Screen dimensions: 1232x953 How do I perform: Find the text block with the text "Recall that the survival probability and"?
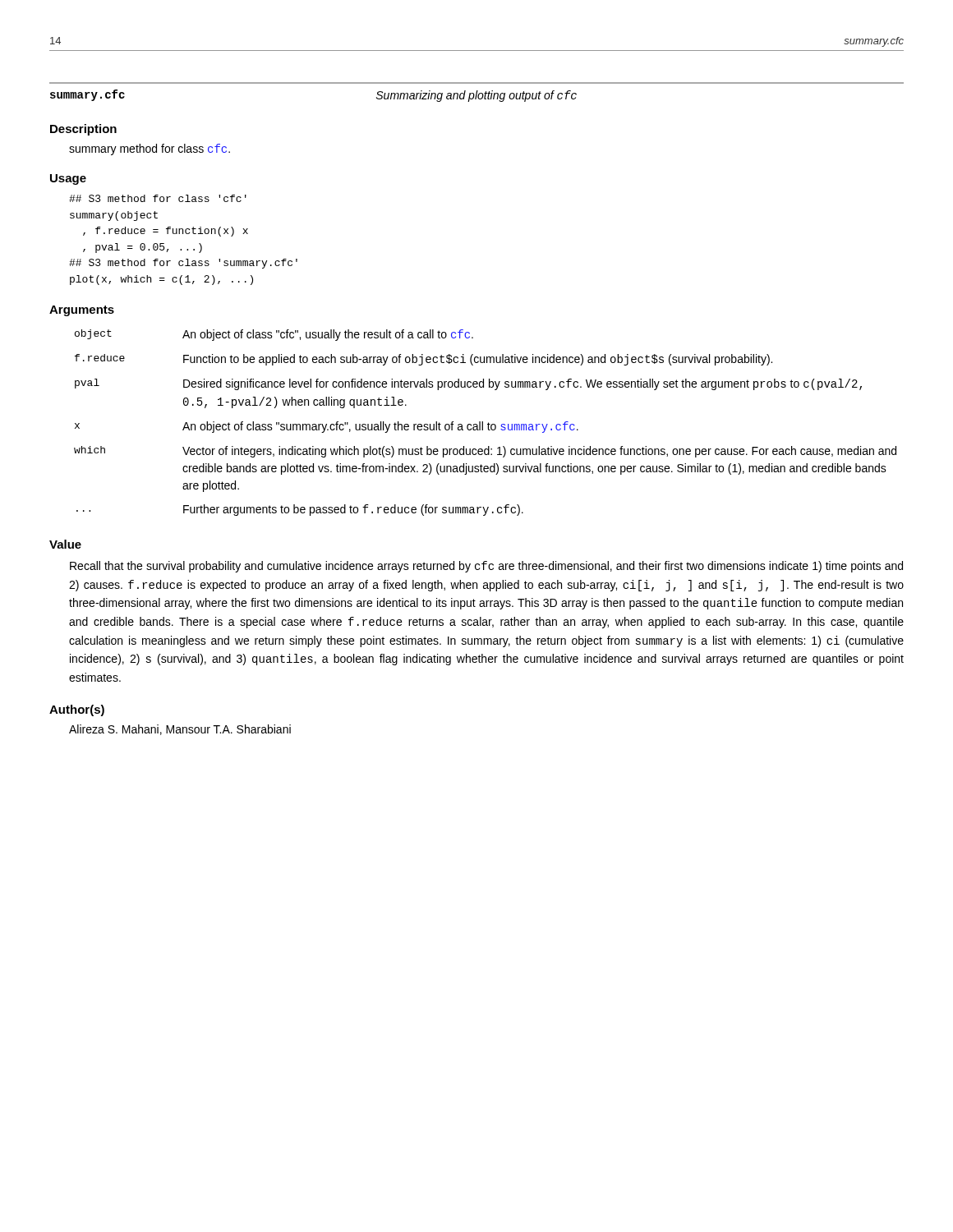click(x=486, y=622)
